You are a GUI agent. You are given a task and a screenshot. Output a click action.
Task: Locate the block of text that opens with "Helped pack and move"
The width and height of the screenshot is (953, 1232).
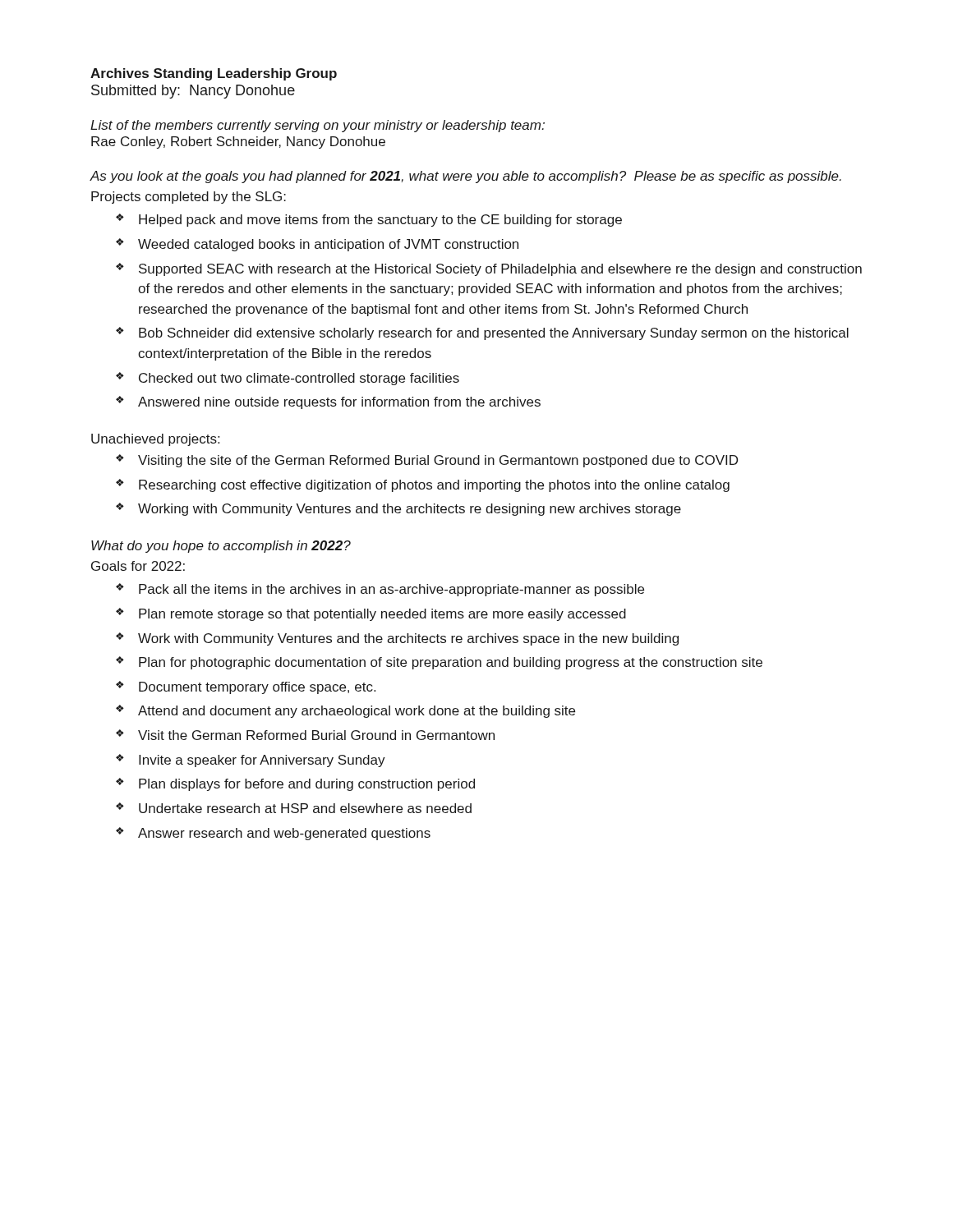[x=380, y=220]
